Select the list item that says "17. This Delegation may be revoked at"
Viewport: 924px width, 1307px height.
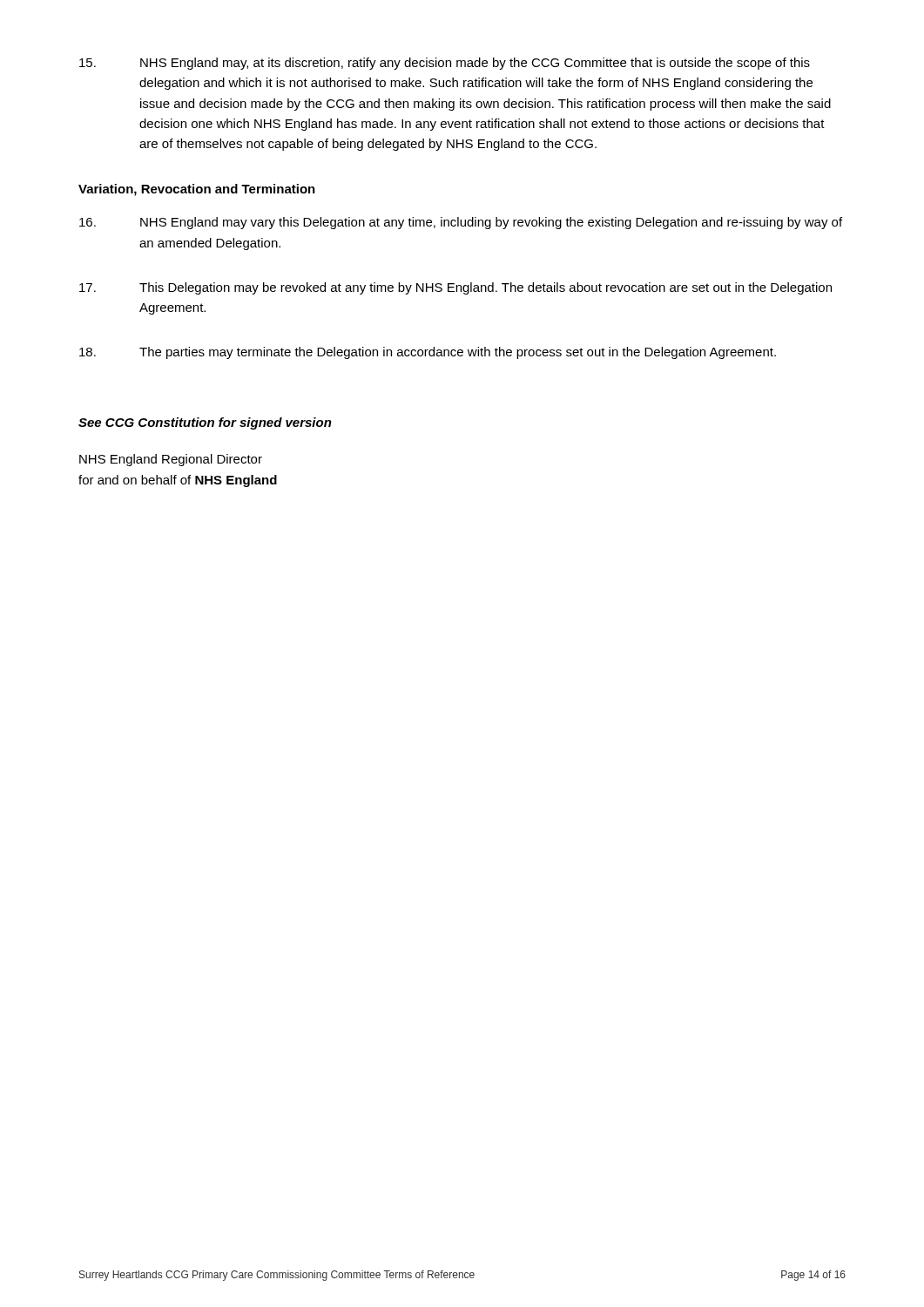[x=462, y=297]
